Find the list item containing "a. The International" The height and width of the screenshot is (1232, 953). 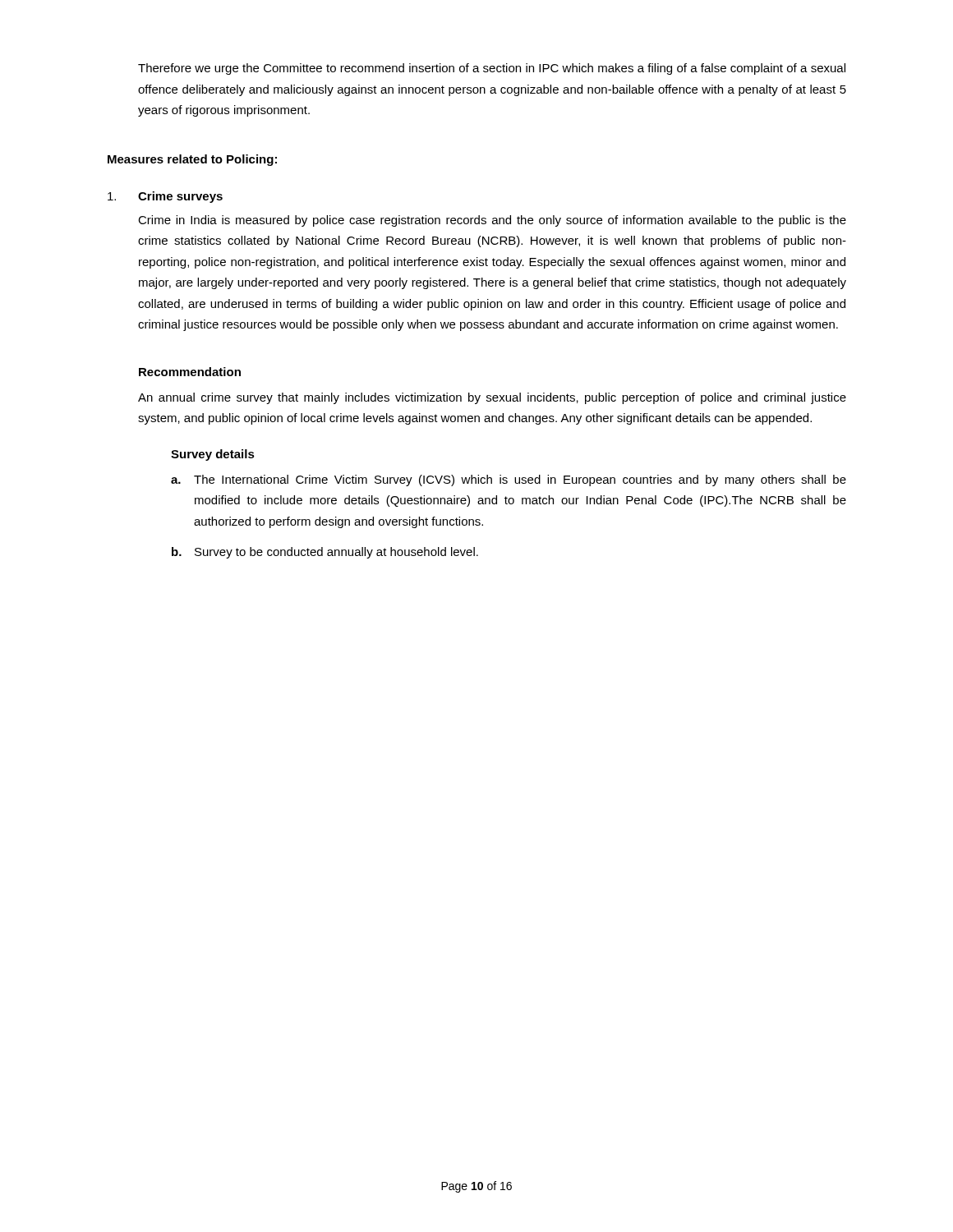pos(509,500)
